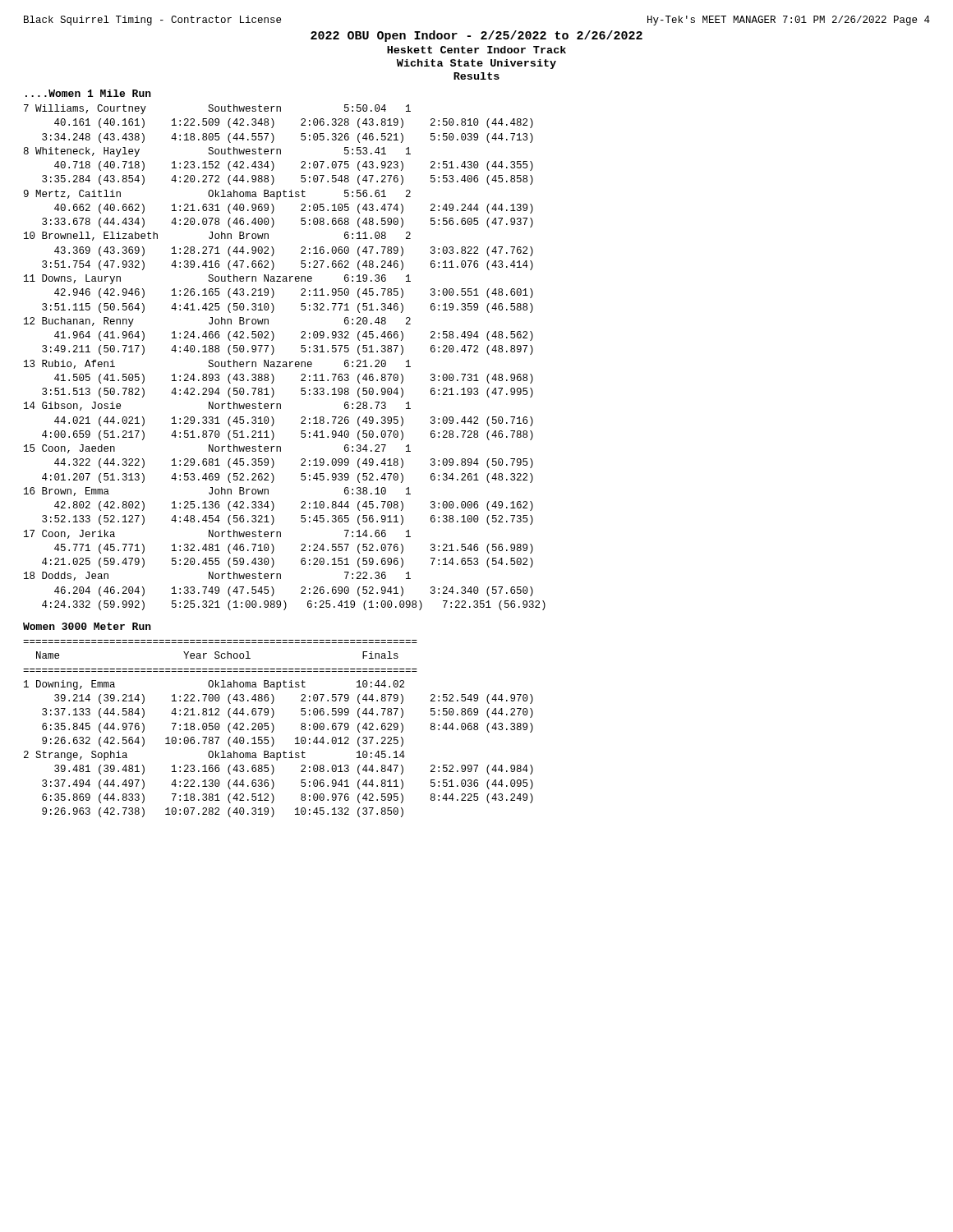Click on the table containing "7 Williams, Courtney Southwestern 5:50.04"
The width and height of the screenshot is (953, 1232).
coord(476,358)
